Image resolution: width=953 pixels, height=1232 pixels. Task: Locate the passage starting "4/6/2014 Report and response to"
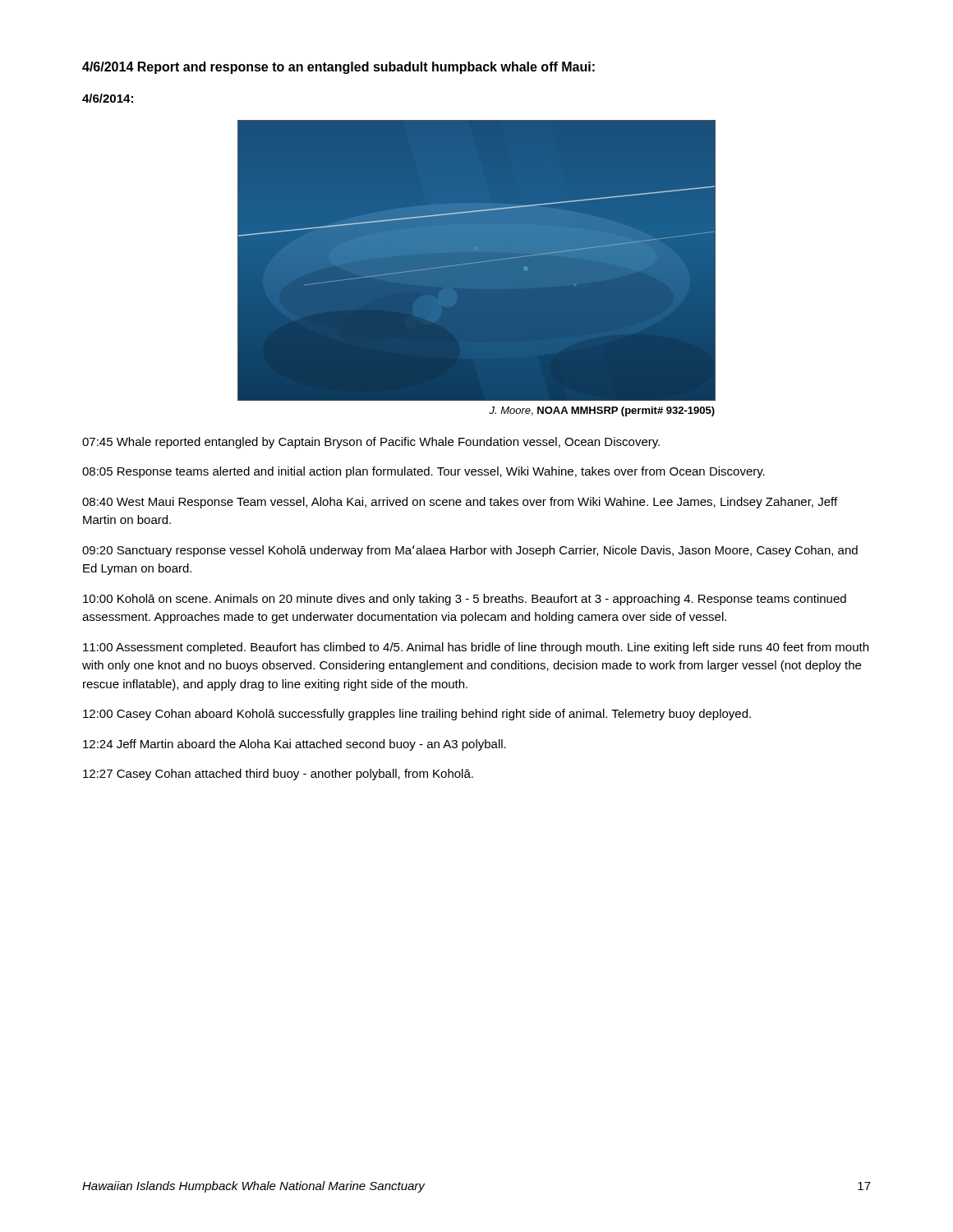point(339,67)
